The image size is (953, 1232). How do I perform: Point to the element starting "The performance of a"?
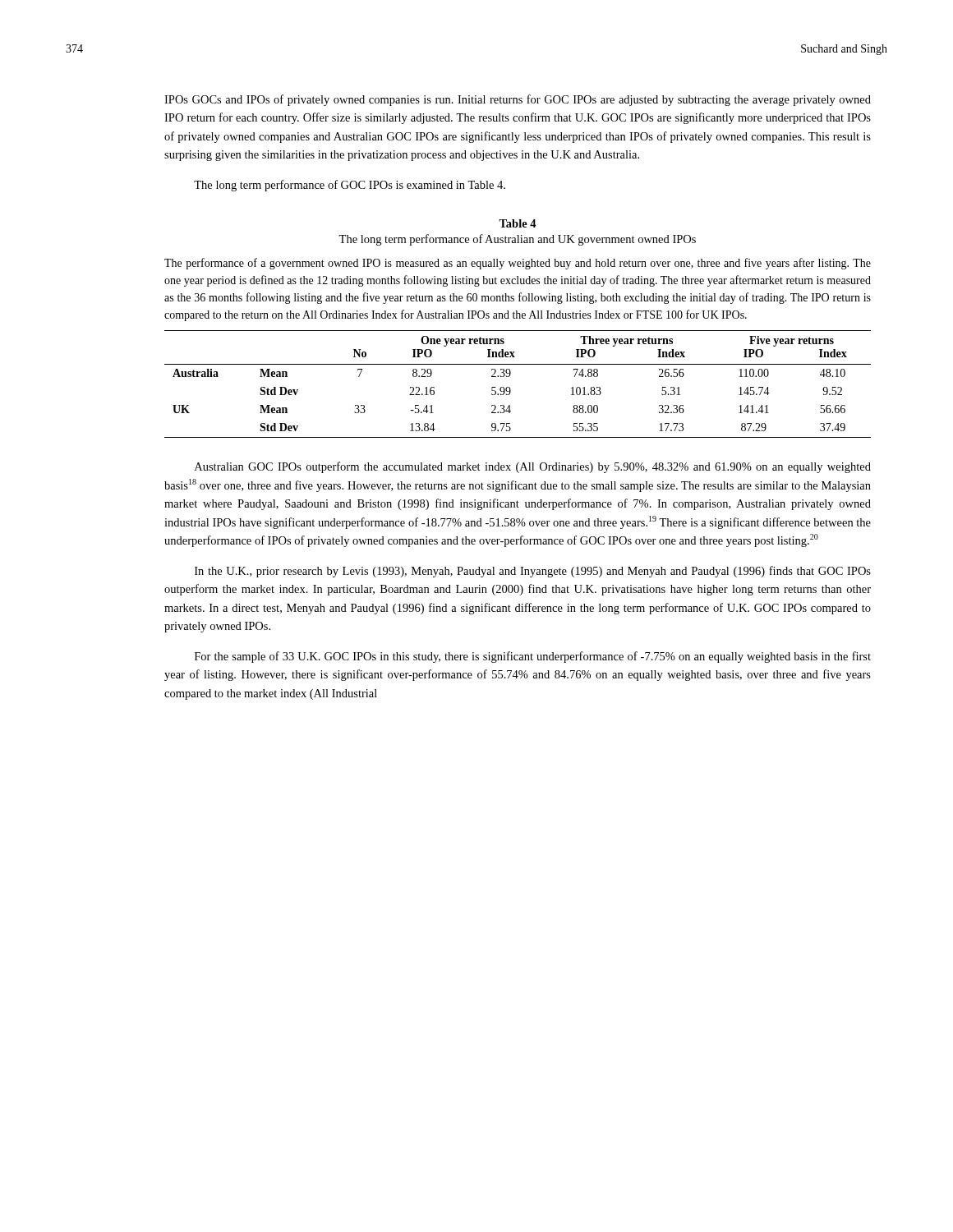click(x=518, y=289)
